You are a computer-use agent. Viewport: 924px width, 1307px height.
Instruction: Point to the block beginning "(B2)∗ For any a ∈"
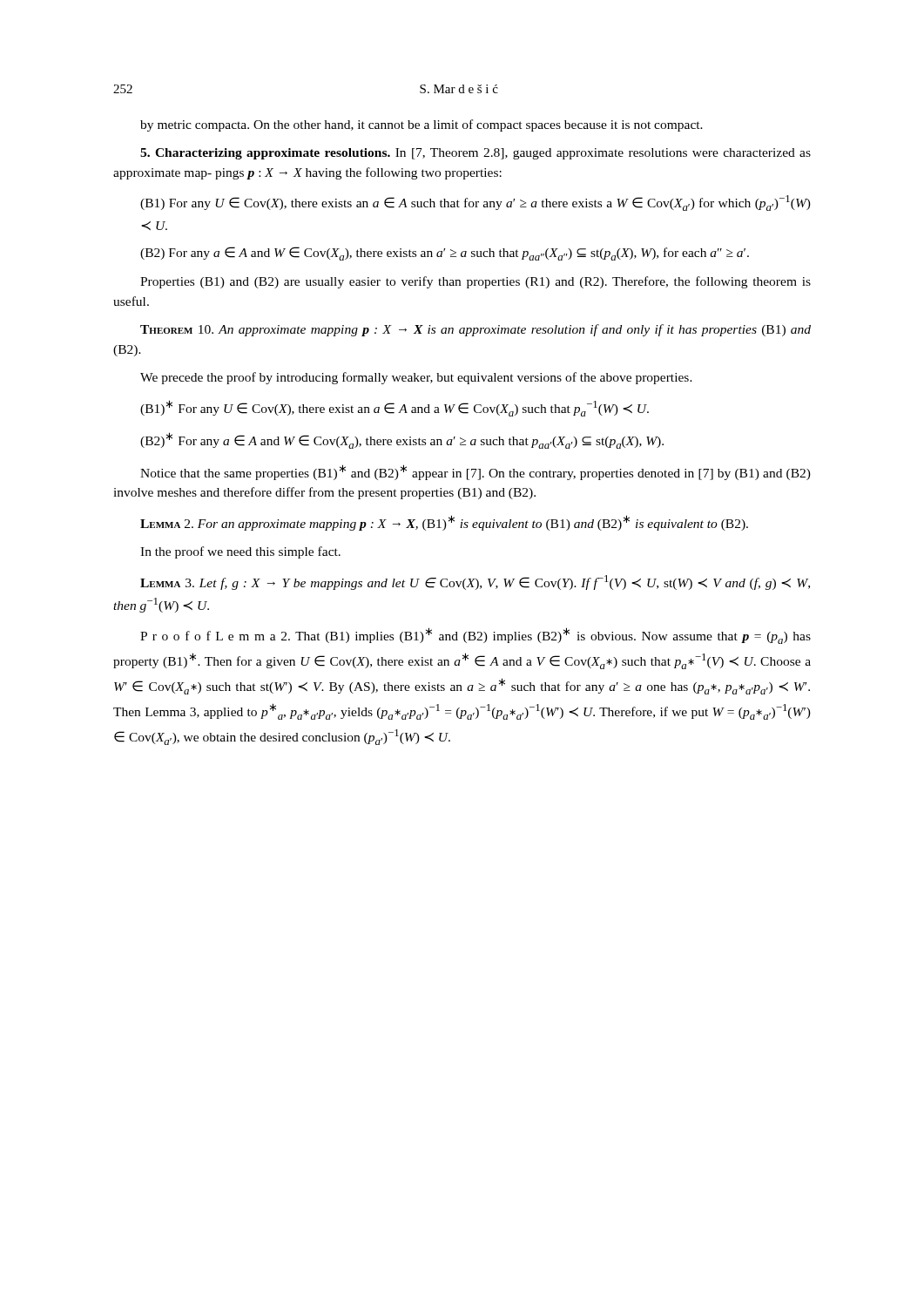tap(475, 441)
